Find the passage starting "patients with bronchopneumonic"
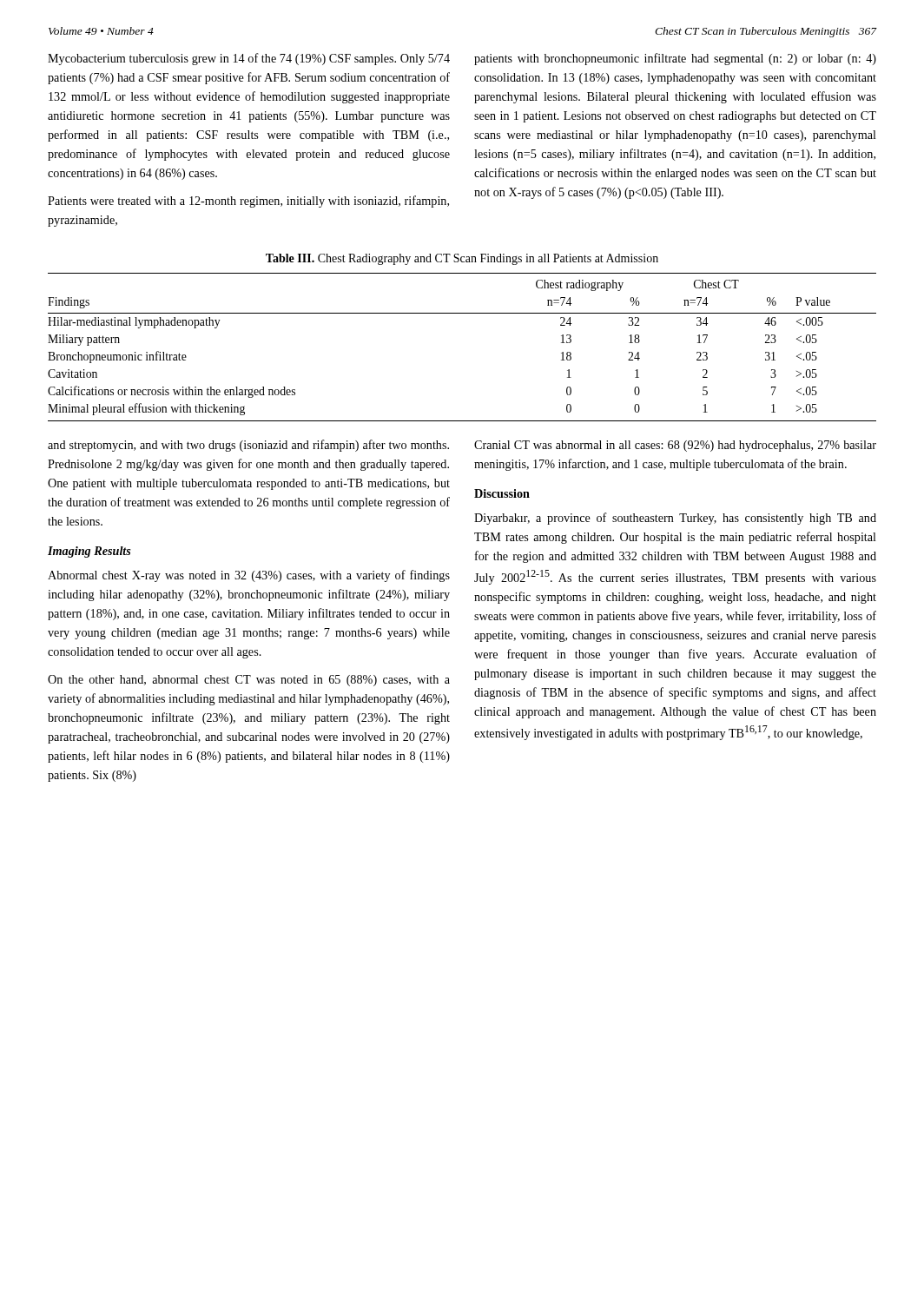This screenshot has height=1303, width=924. [675, 125]
